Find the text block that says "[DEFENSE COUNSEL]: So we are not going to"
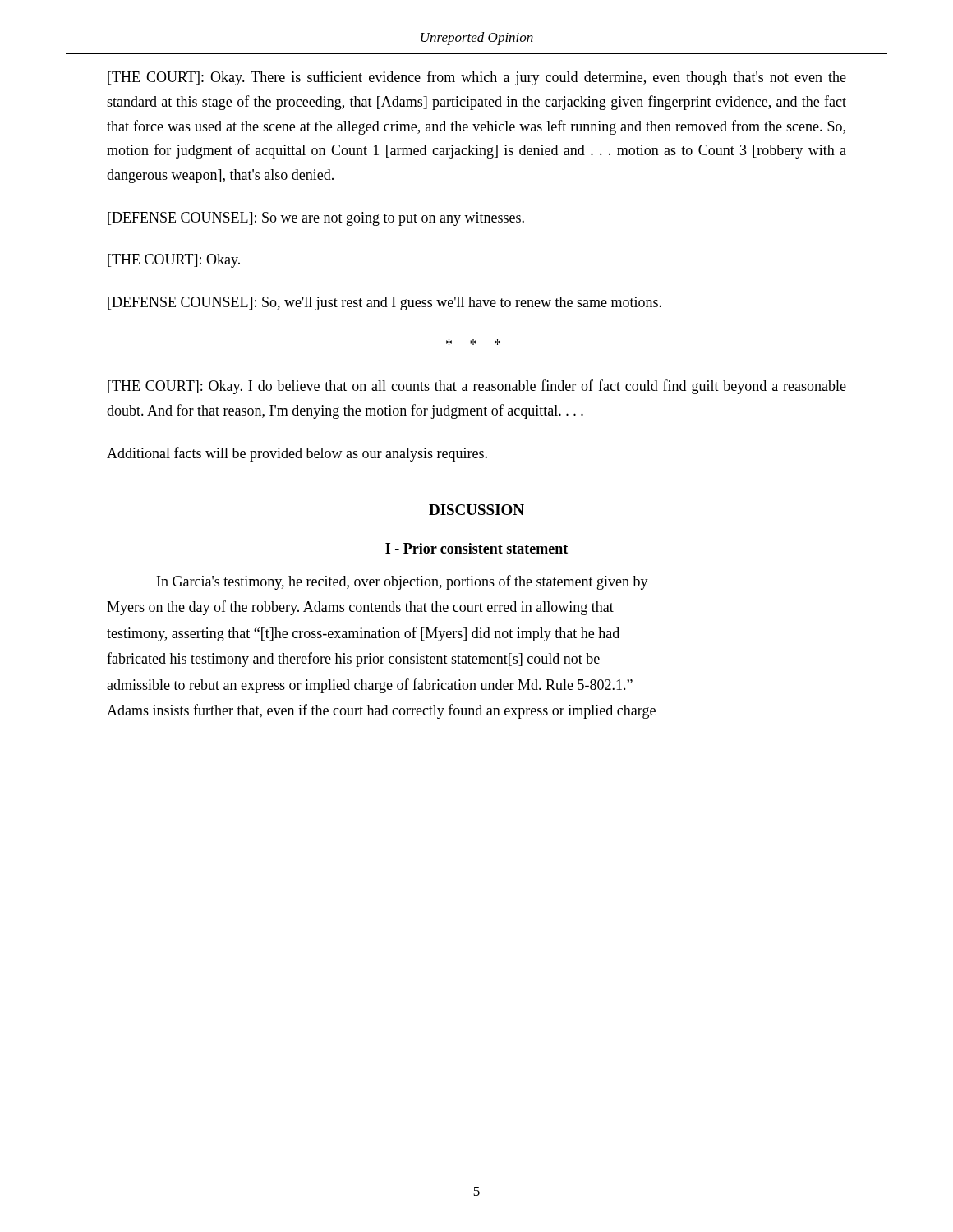The width and height of the screenshot is (953, 1232). [476, 218]
